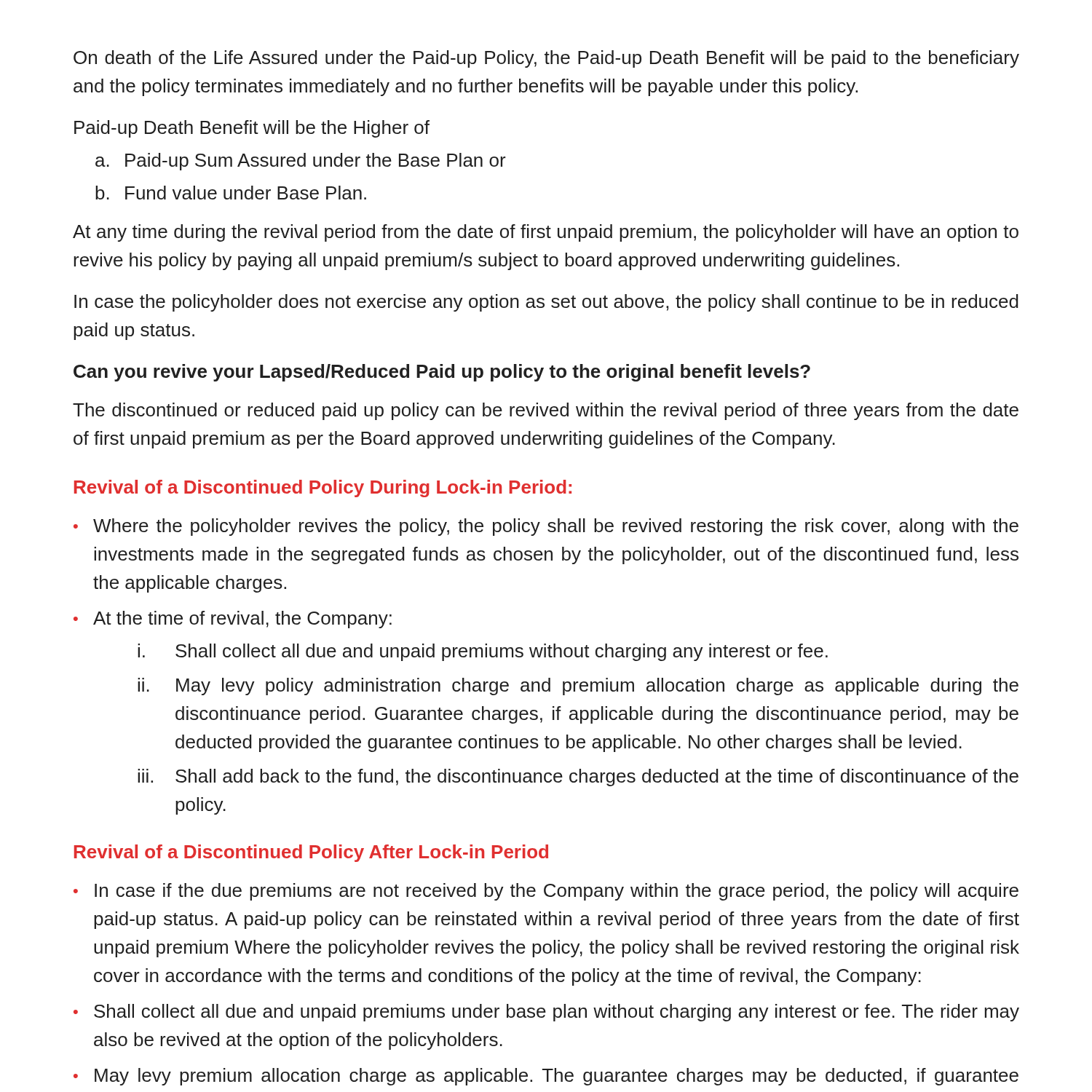
Task: Navigate to the text starting "a. Paid-up Sum Assured under"
Action: pos(300,161)
